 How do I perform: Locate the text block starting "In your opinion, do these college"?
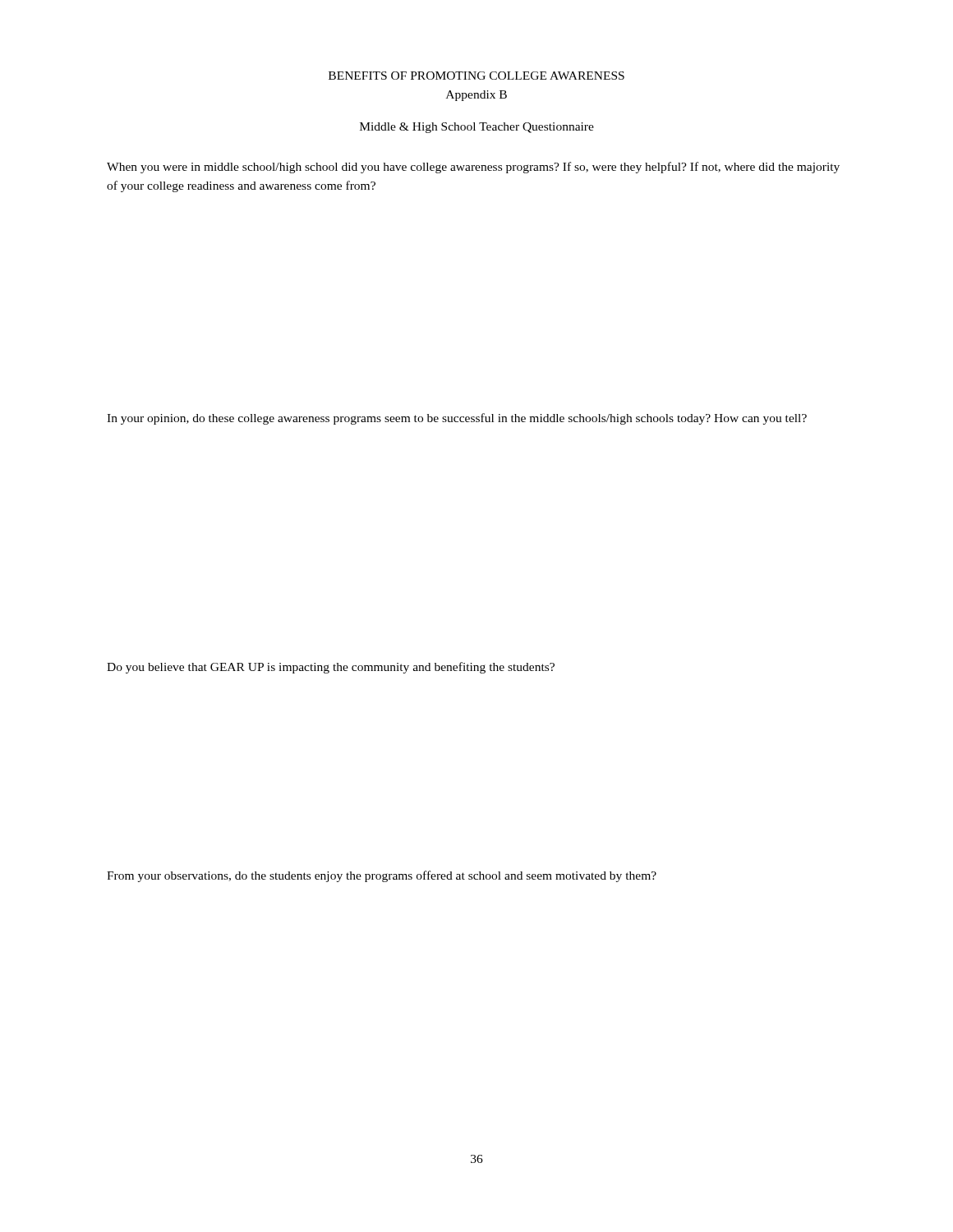coord(457,418)
